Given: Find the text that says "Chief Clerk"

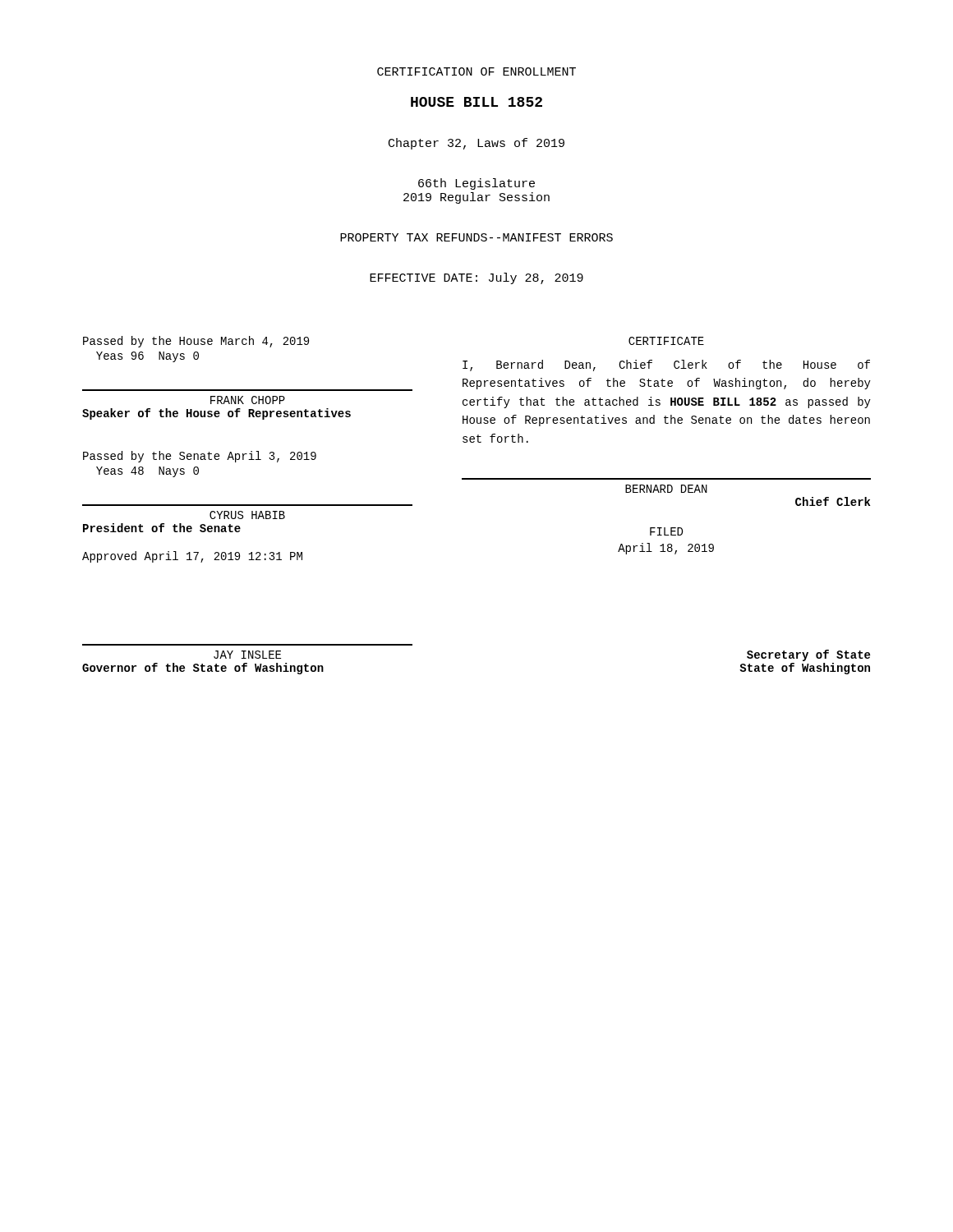Looking at the screenshot, I should click(x=833, y=503).
